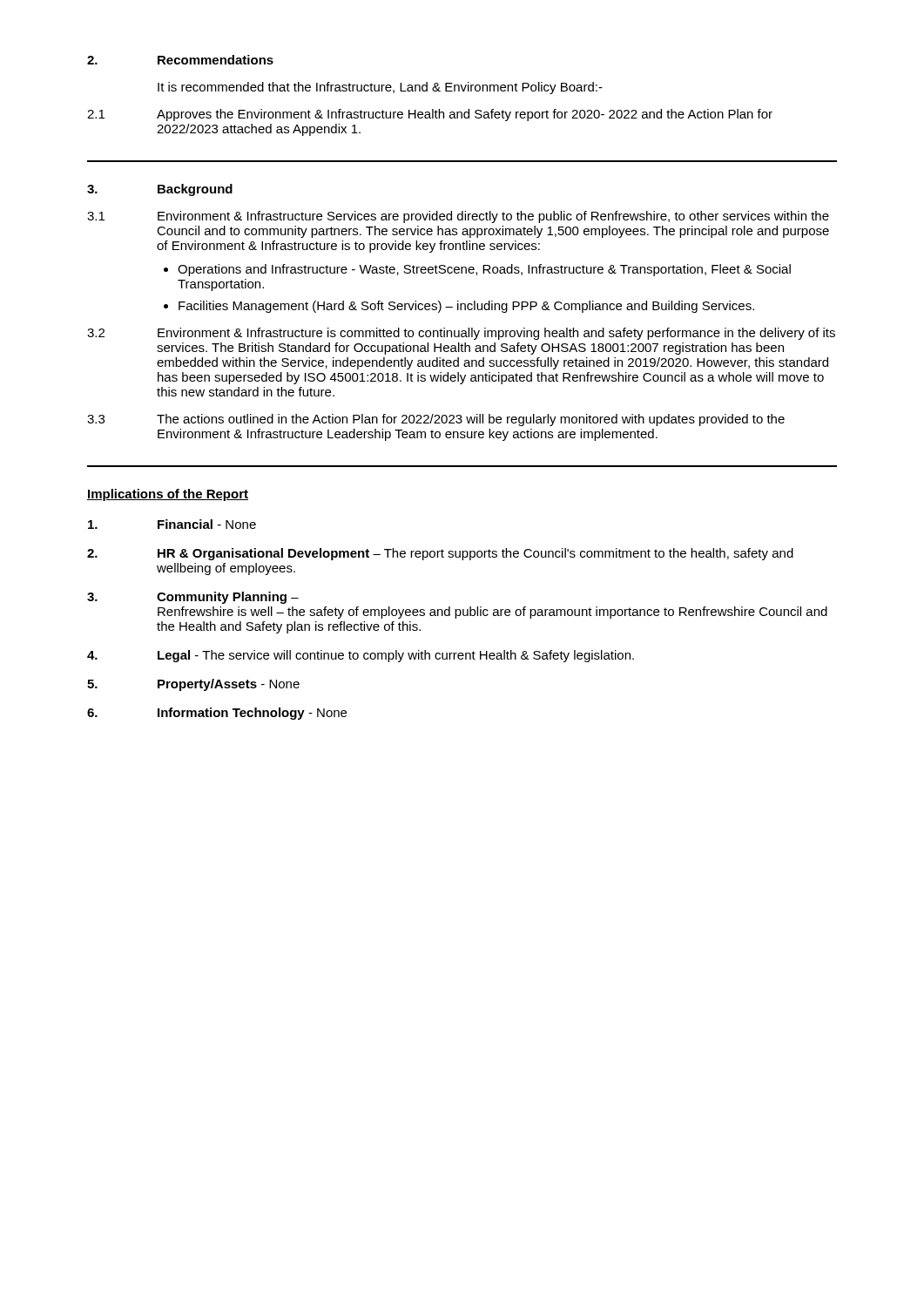924x1307 pixels.
Task: Select the text block with the text "It is recommended that the Infrastructure, Land &"
Action: coord(462,87)
